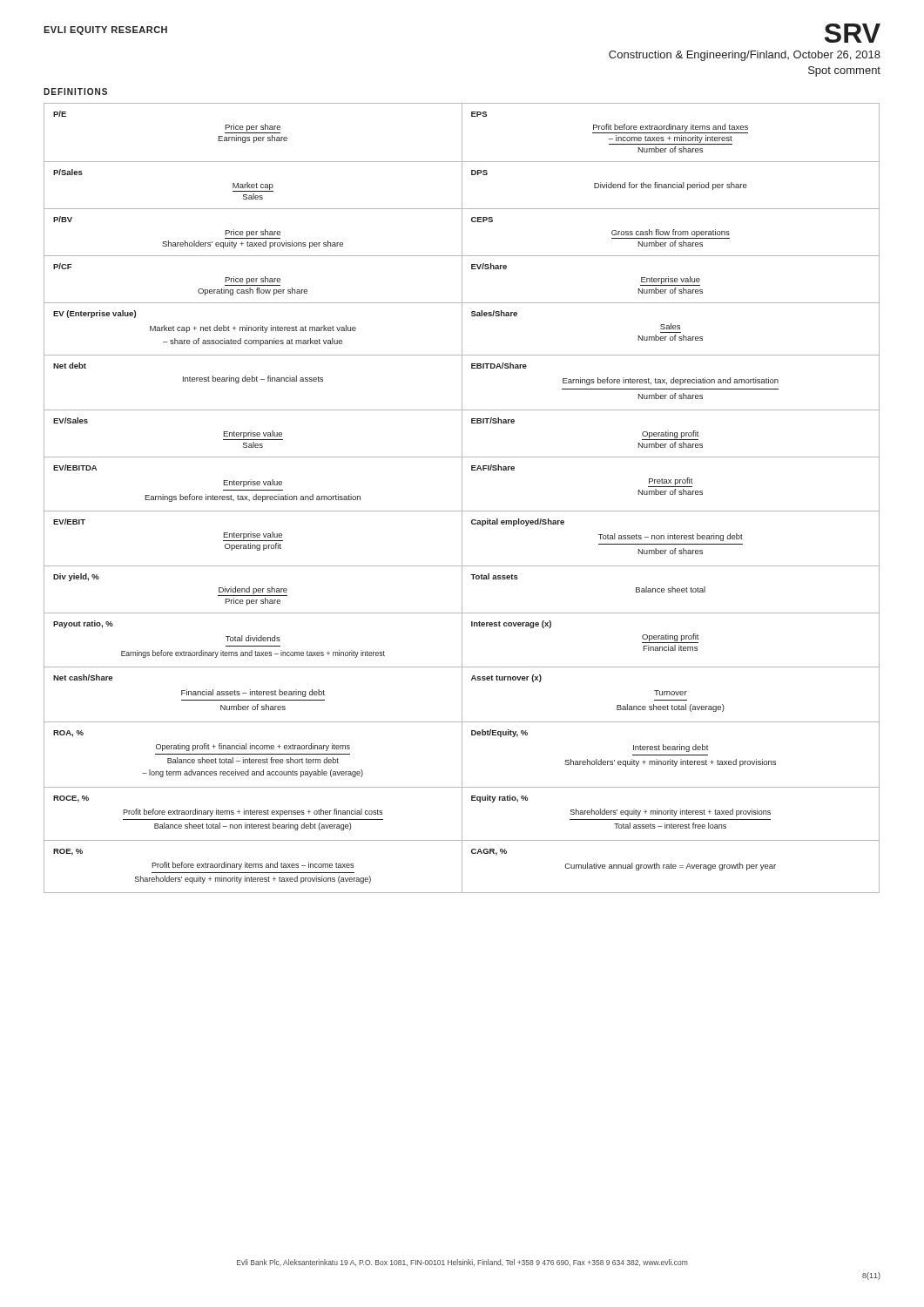Screen dimensions: 1307x924
Task: Locate a section header
Action: click(76, 92)
